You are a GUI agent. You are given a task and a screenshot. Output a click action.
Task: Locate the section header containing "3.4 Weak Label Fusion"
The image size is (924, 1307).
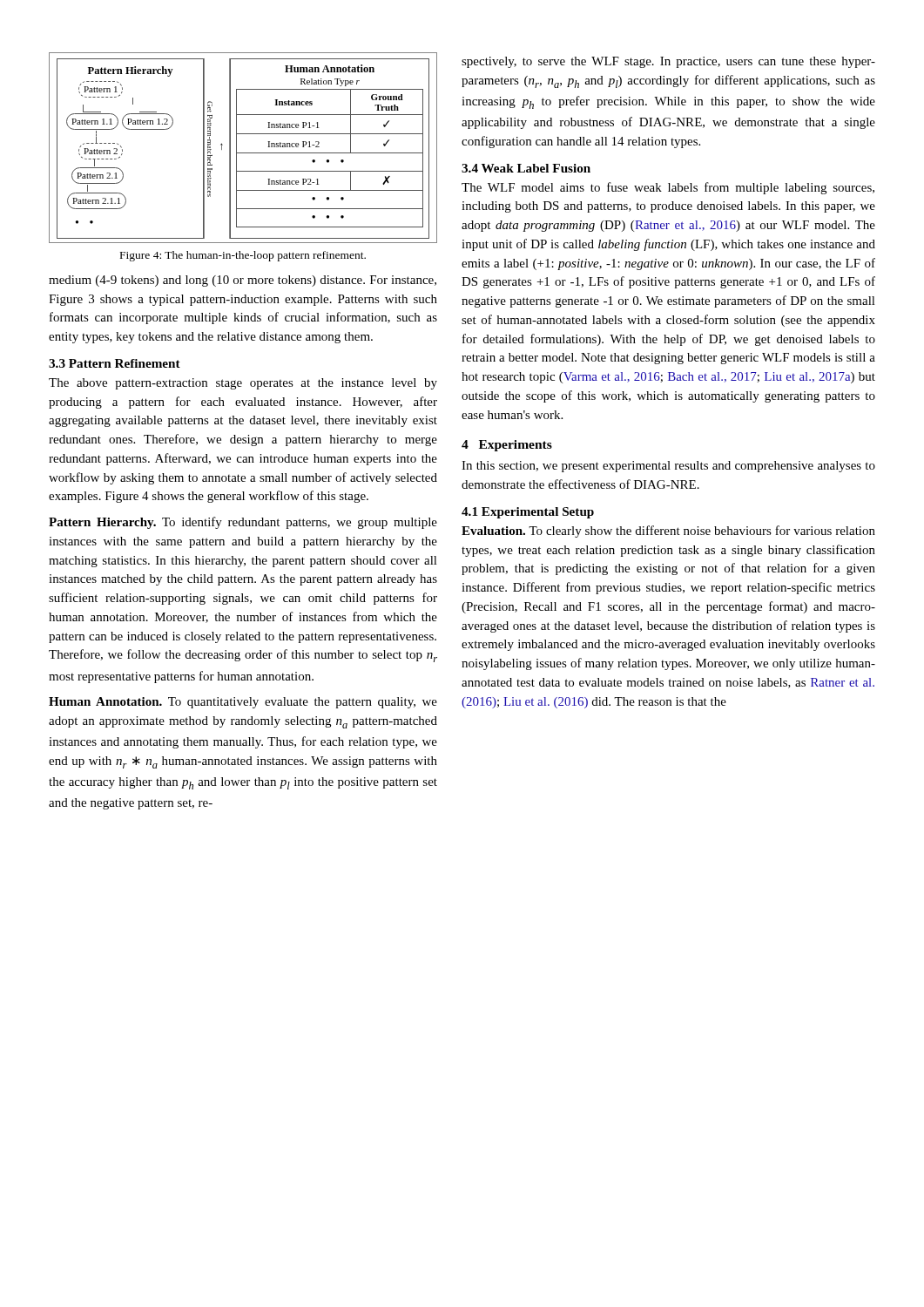click(x=526, y=167)
